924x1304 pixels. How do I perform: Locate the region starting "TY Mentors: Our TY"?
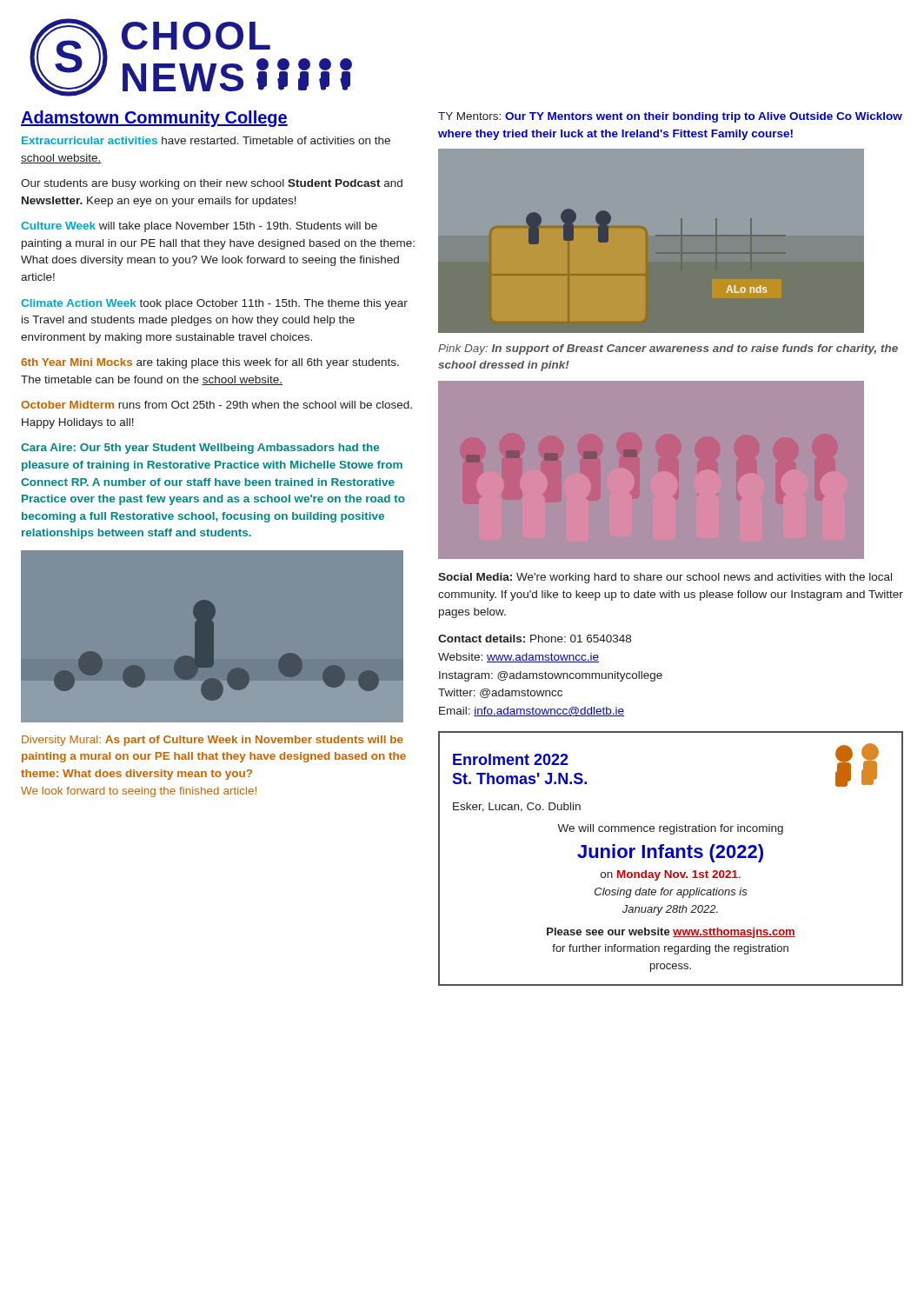click(670, 125)
